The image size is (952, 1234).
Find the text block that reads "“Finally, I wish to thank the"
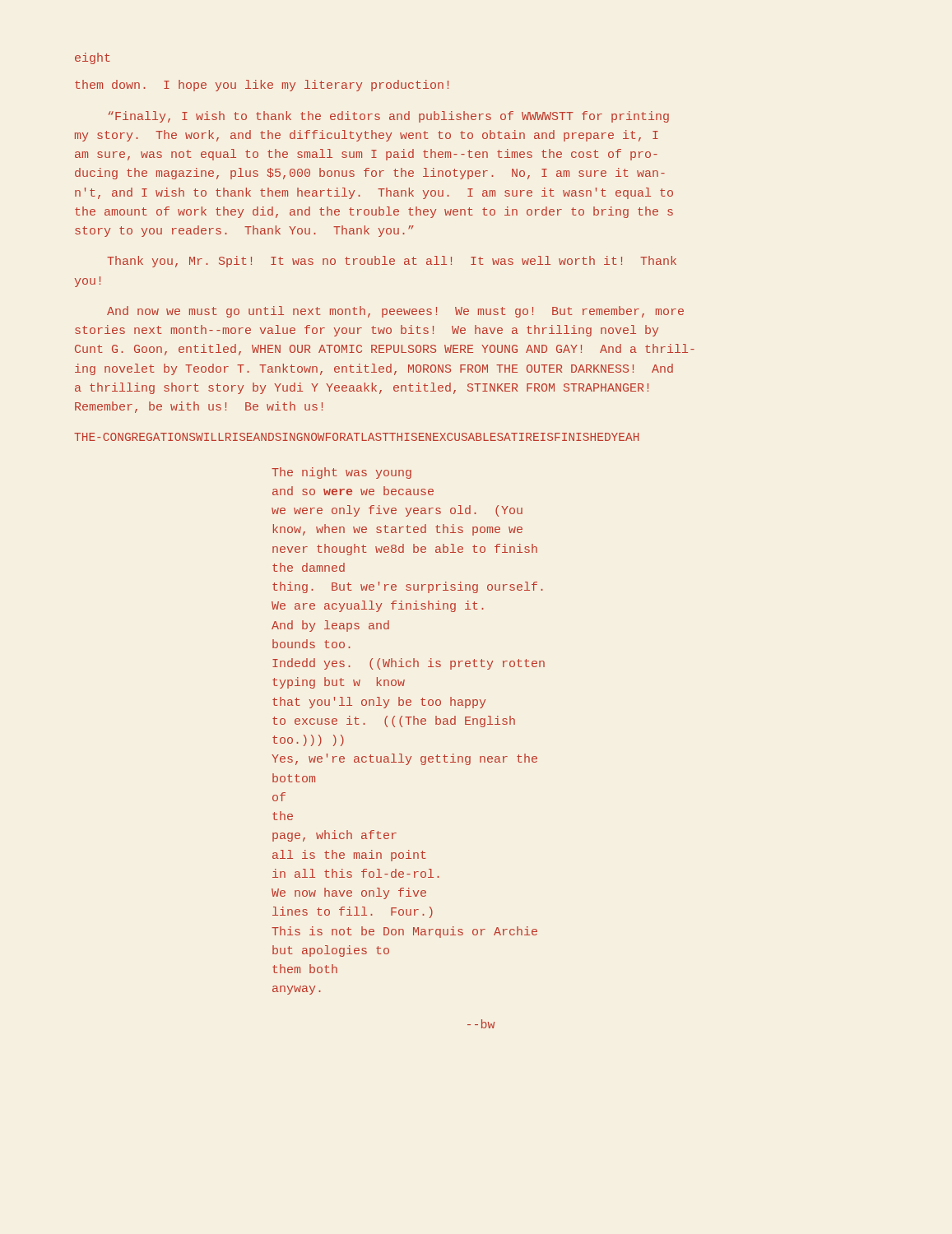374,174
